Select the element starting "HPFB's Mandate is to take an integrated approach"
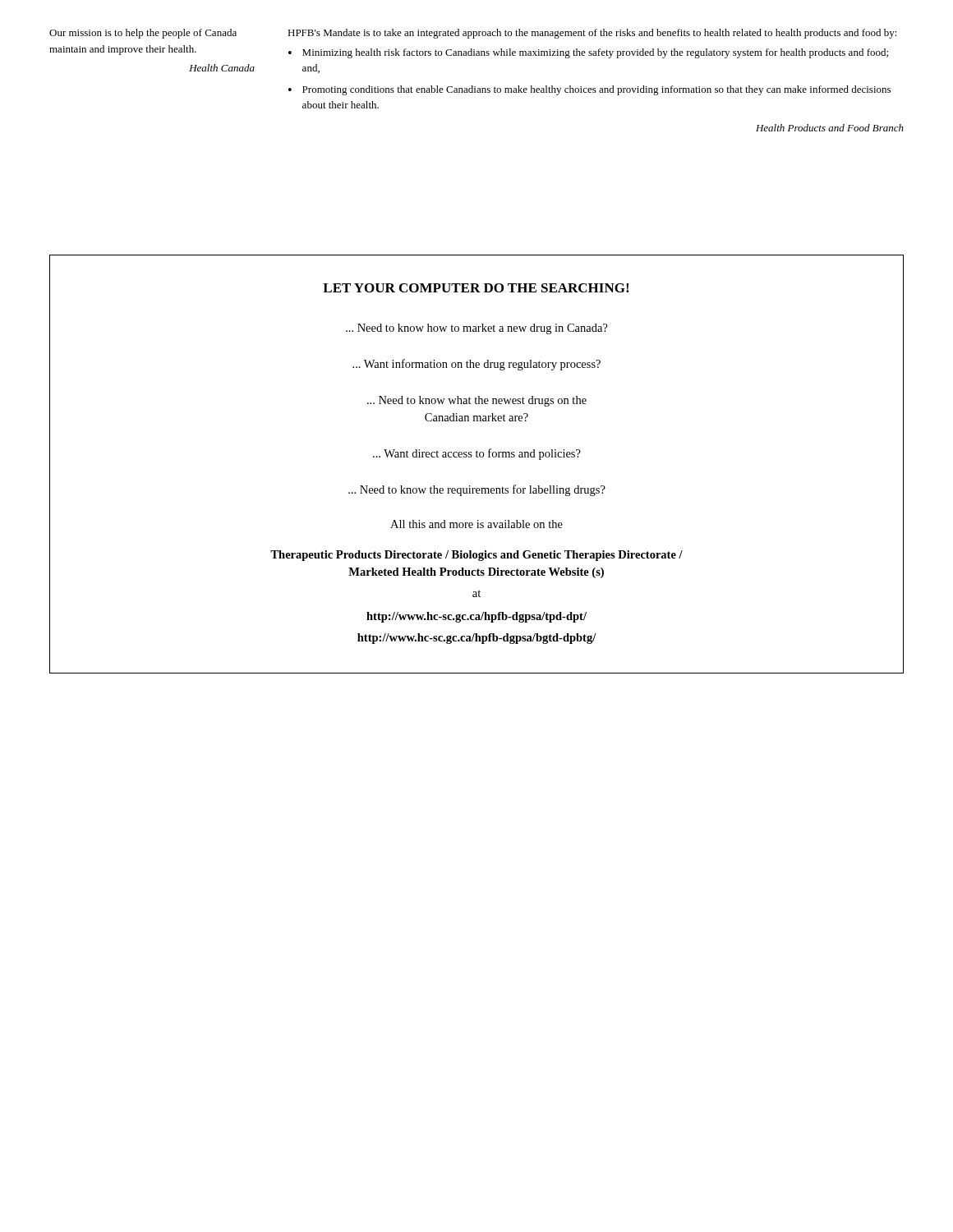 click(x=592, y=32)
